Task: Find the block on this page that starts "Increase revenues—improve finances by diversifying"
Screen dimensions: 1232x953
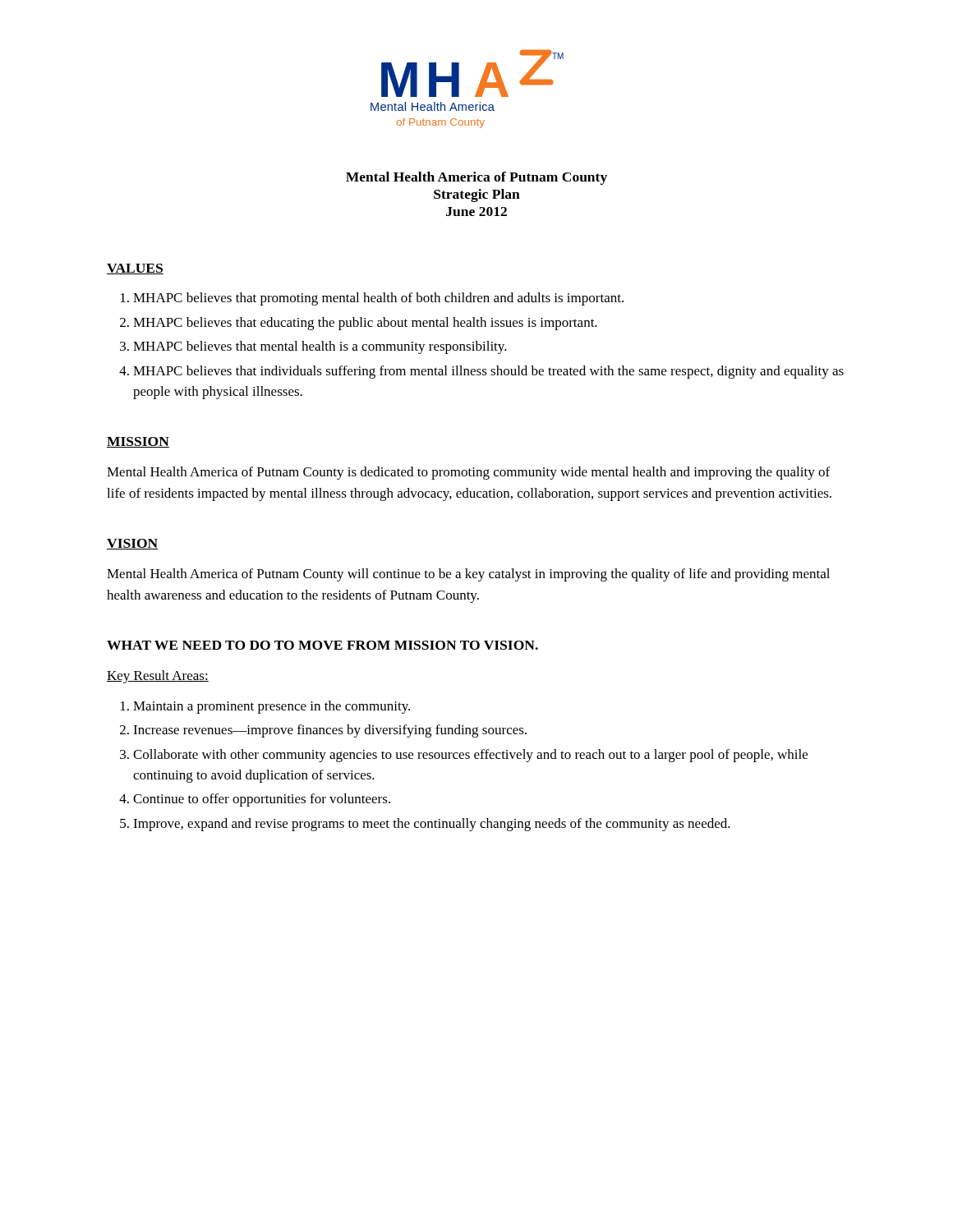Action: click(330, 730)
